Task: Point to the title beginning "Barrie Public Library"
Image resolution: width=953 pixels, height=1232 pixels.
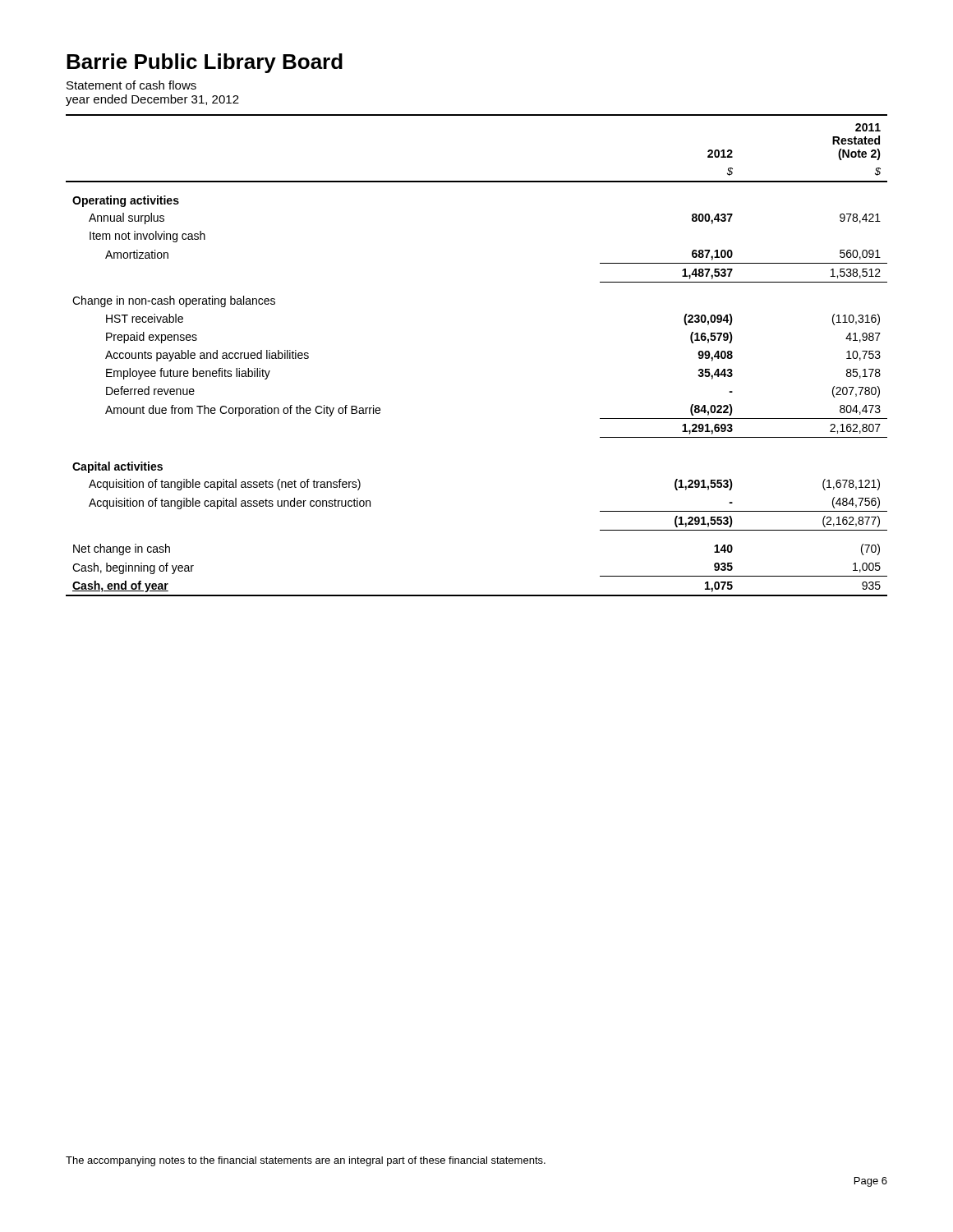Action: [205, 62]
